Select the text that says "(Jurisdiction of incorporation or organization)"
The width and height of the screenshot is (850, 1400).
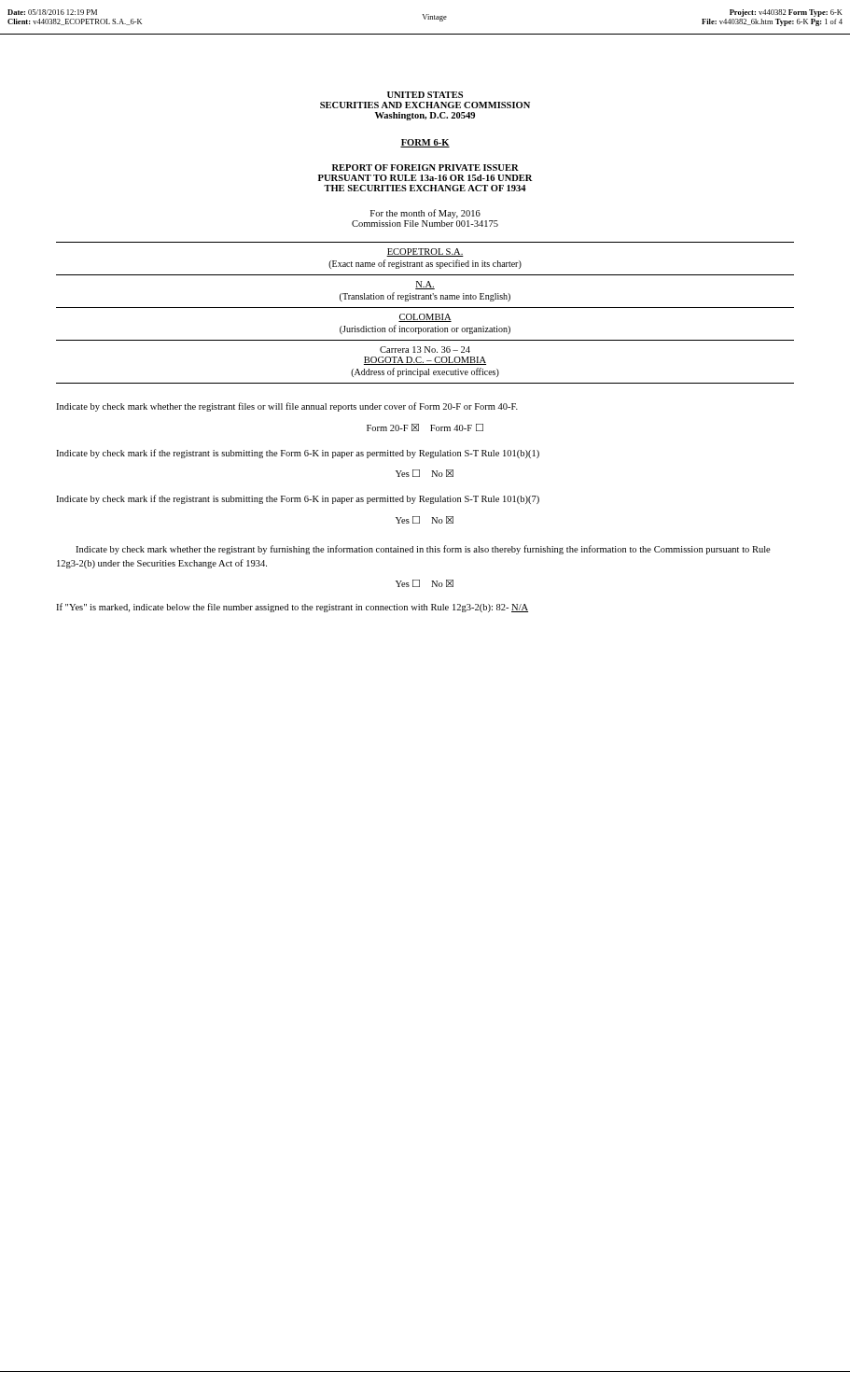pyautogui.click(x=425, y=329)
